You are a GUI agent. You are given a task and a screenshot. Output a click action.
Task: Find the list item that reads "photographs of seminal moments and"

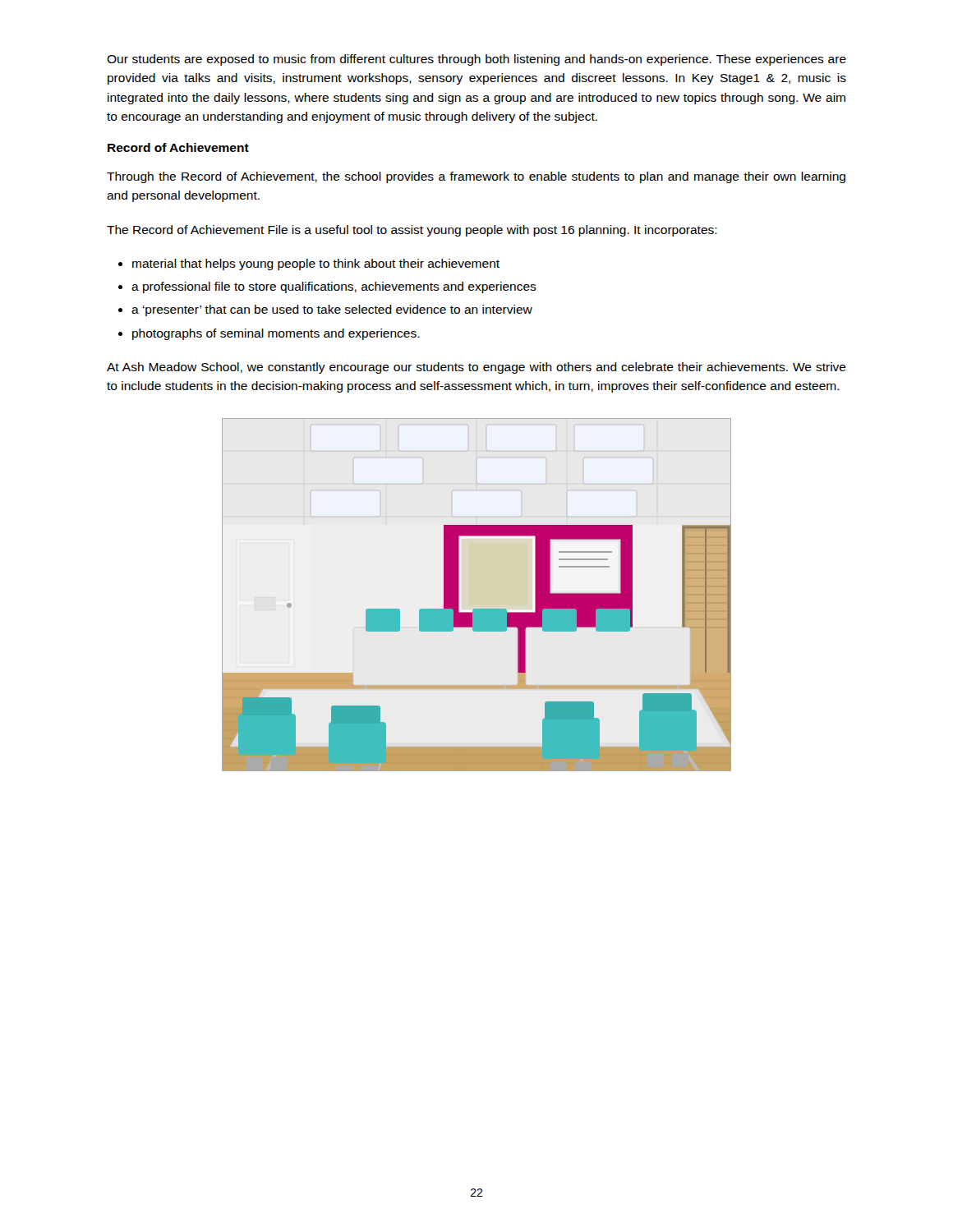[276, 333]
